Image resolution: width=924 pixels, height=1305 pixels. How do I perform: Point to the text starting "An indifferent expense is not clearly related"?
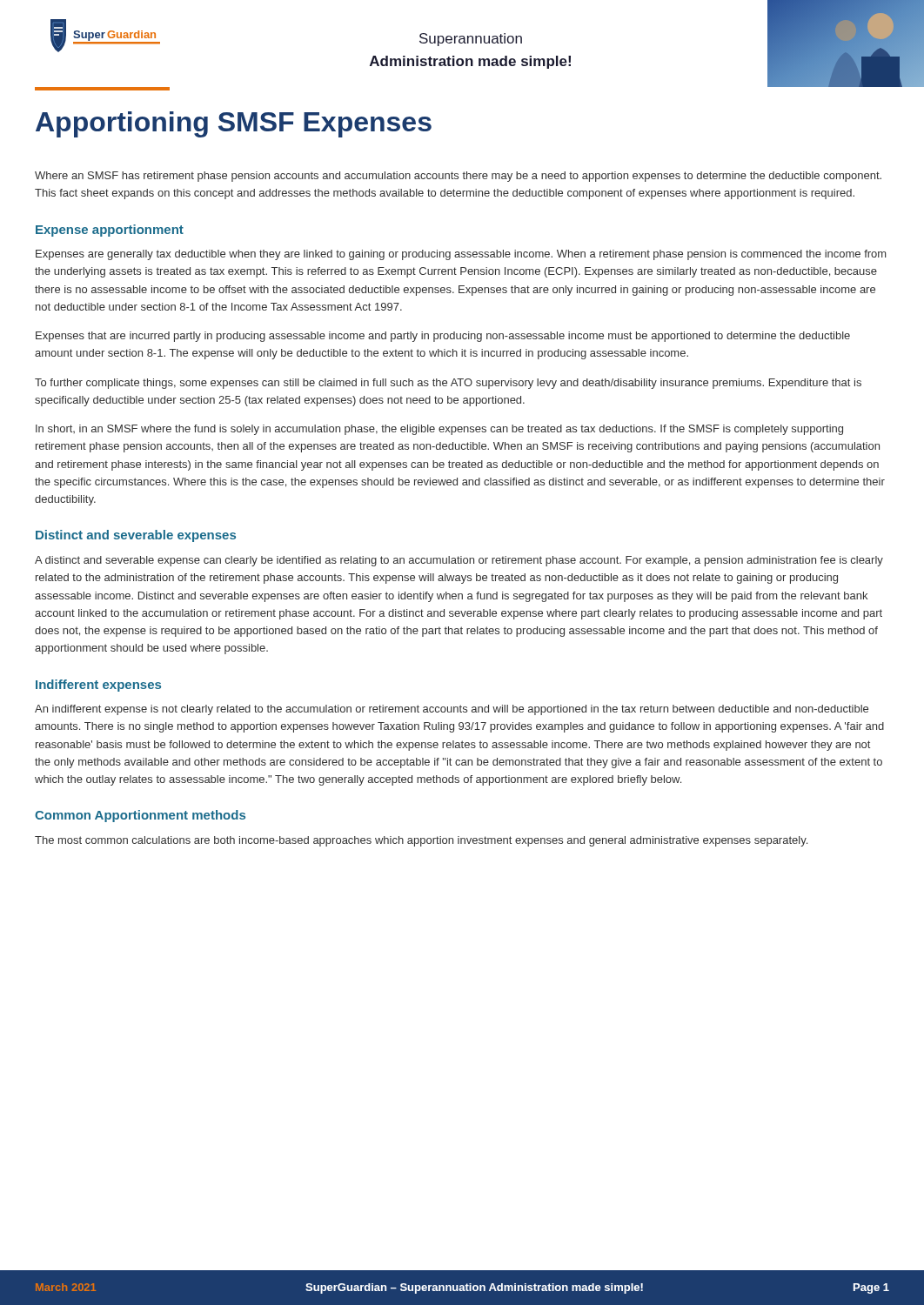[x=460, y=744]
